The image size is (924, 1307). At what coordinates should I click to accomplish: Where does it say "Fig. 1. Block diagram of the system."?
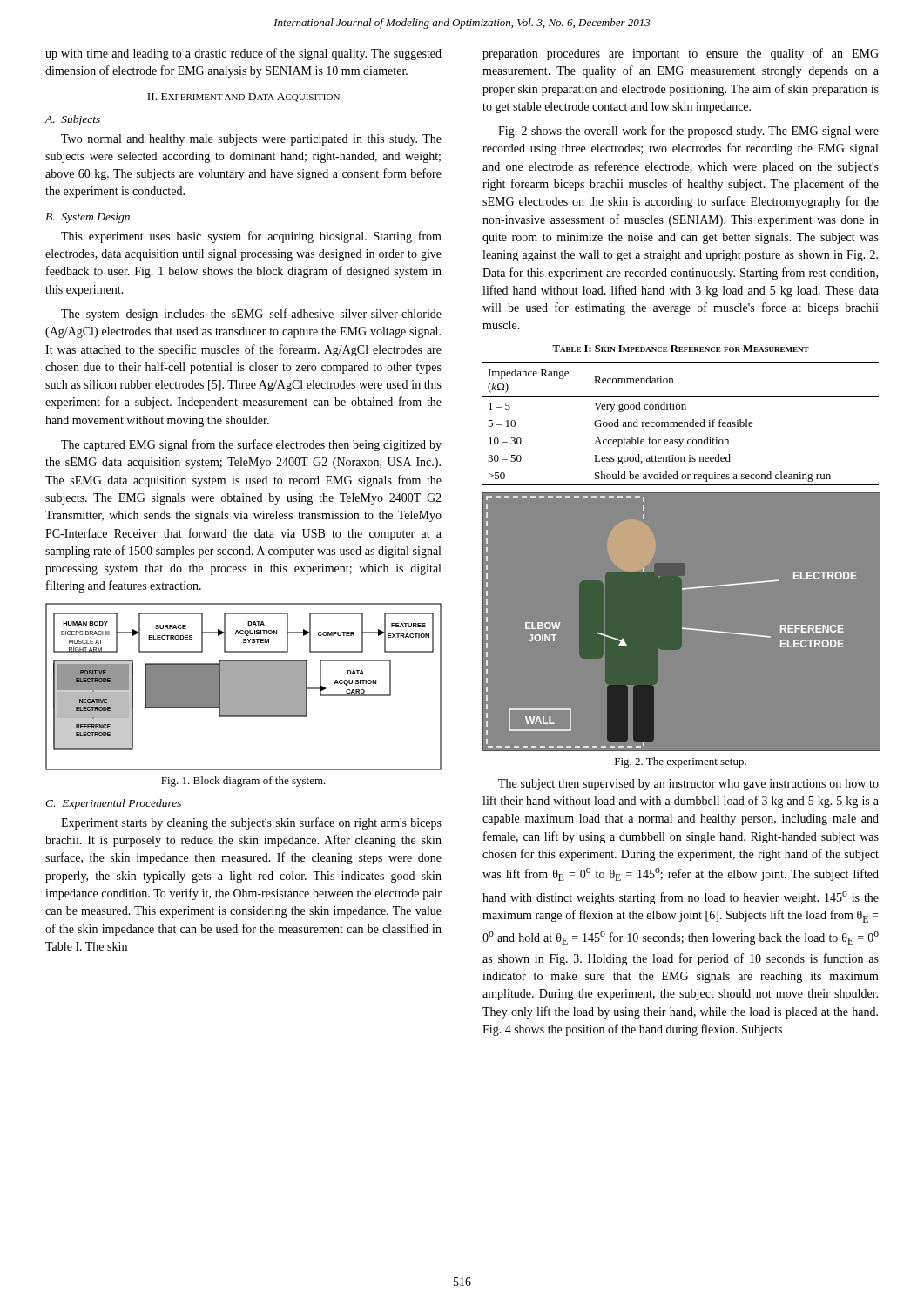(x=243, y=780)
